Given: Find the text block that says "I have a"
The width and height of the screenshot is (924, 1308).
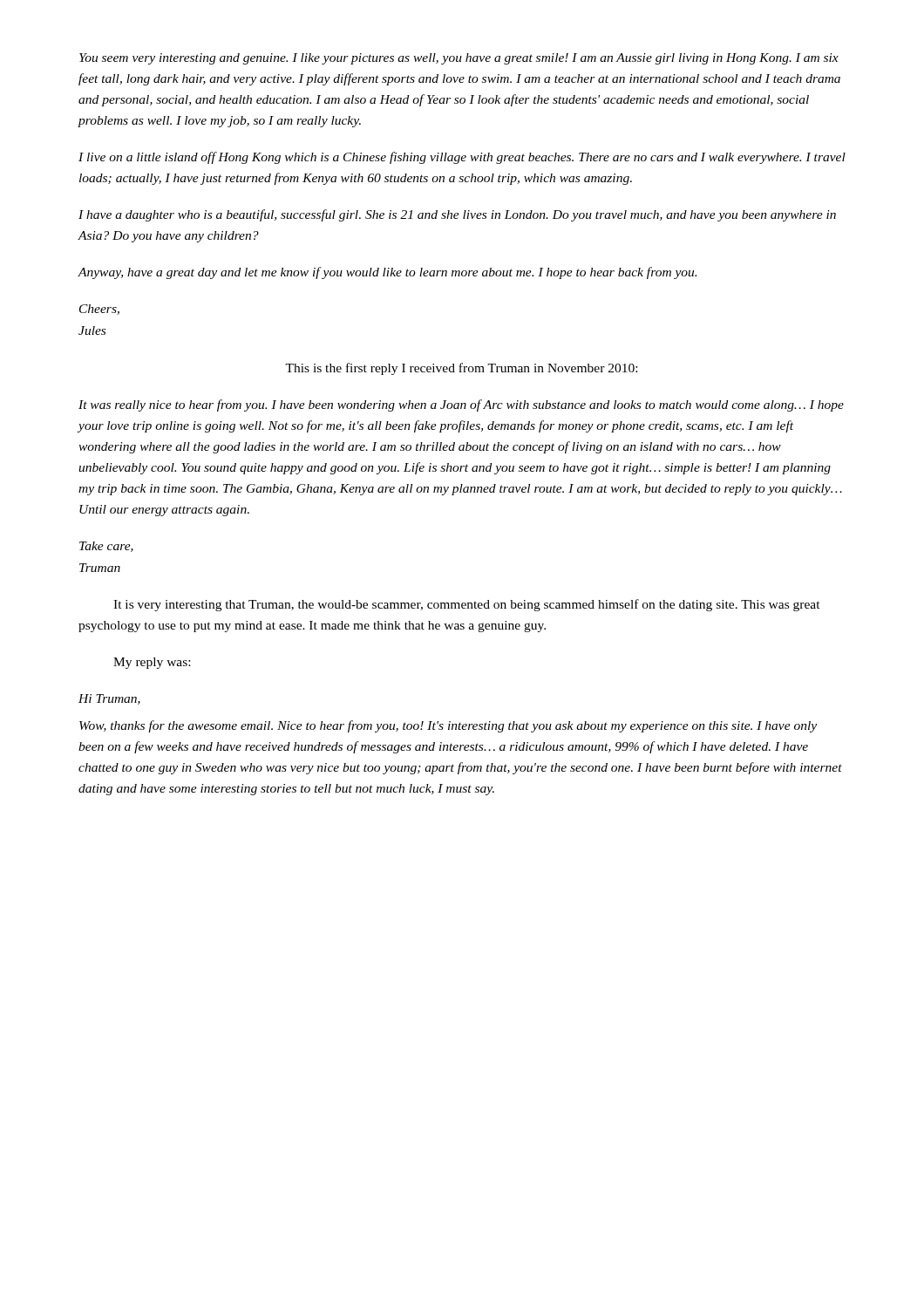Looking at the screenshot, I should click(x=457, y=225).
